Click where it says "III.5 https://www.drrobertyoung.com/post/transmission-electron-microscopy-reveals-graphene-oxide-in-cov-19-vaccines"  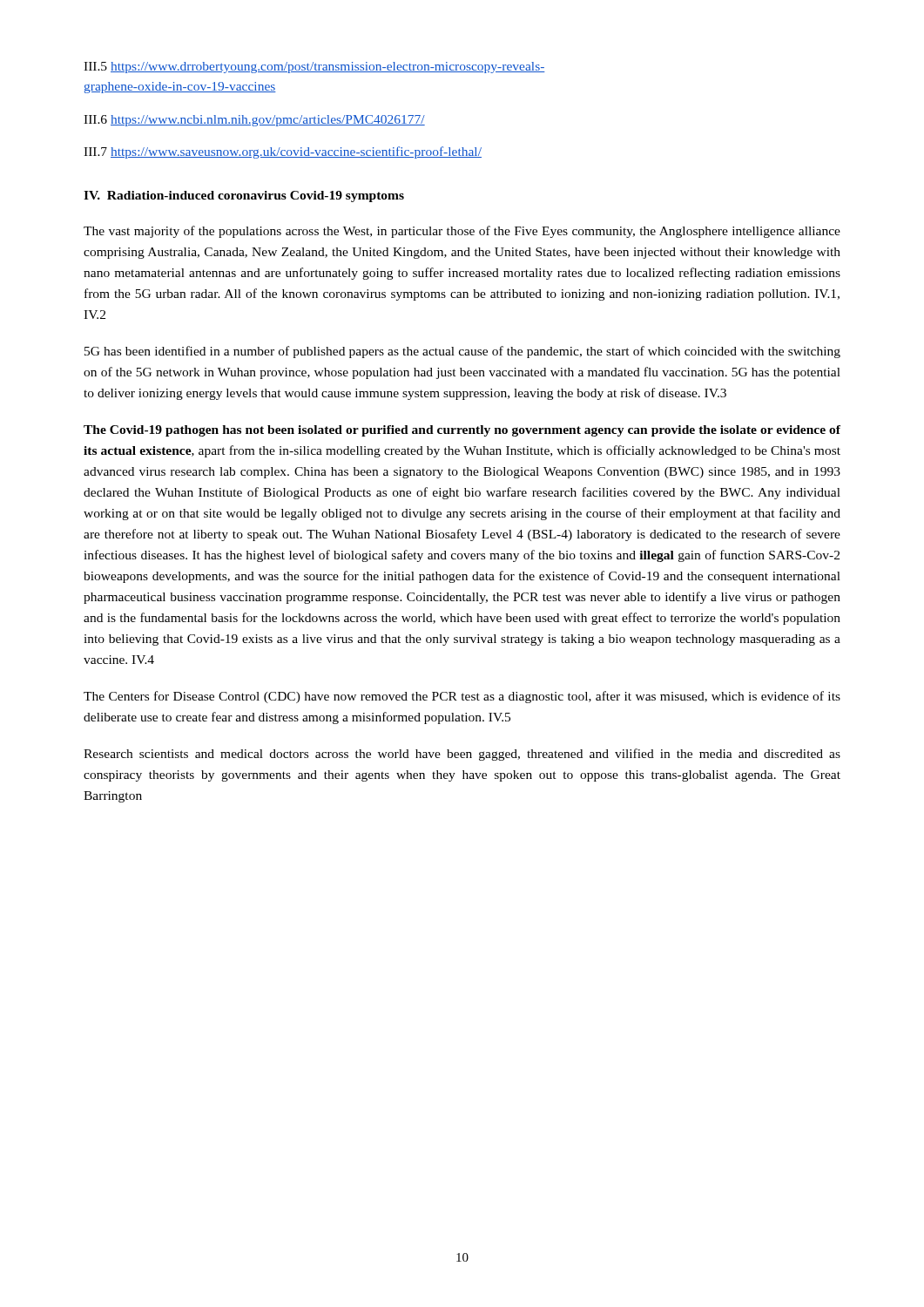click(x=314, y=76)
